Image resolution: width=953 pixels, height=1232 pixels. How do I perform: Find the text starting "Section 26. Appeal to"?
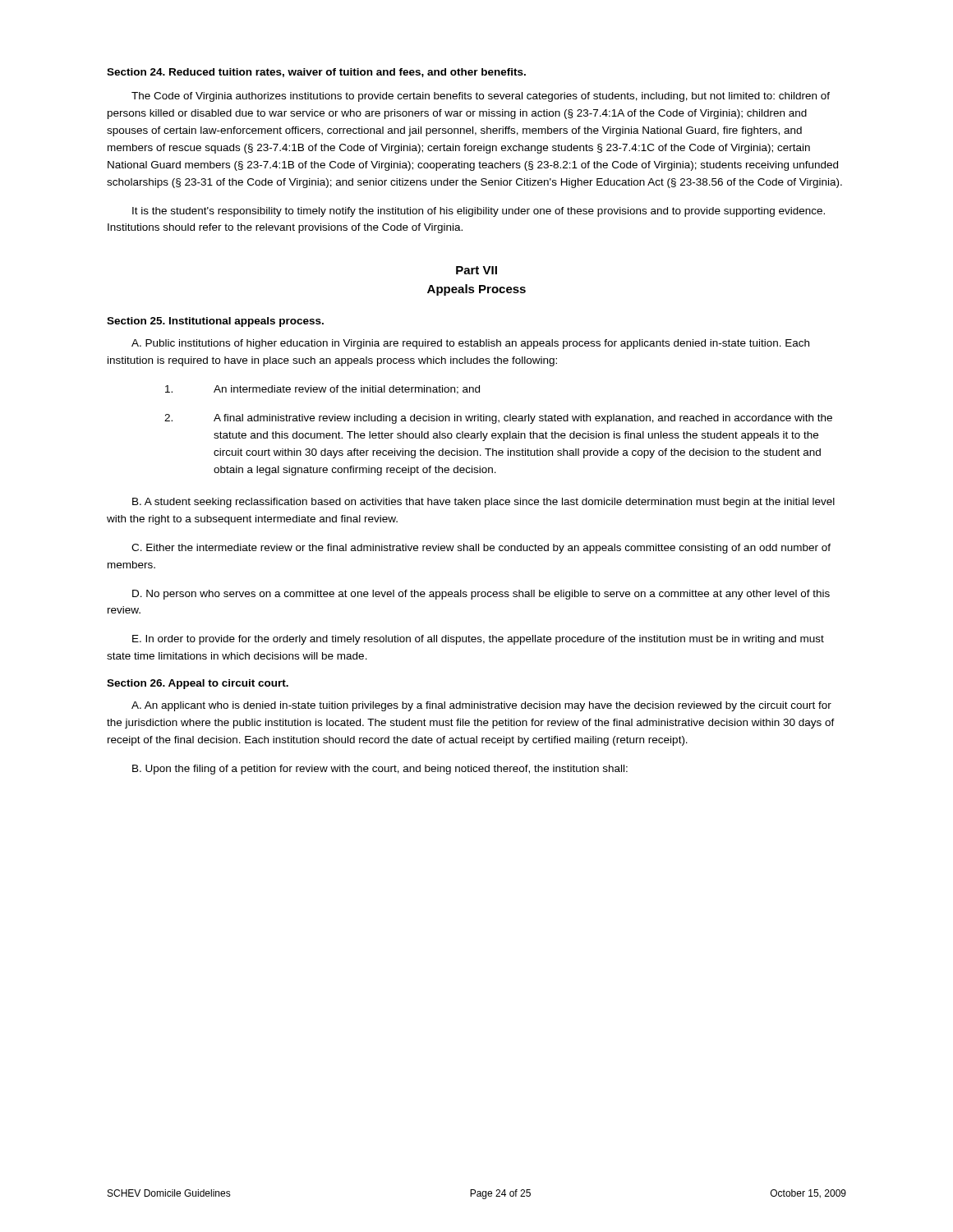198,683
